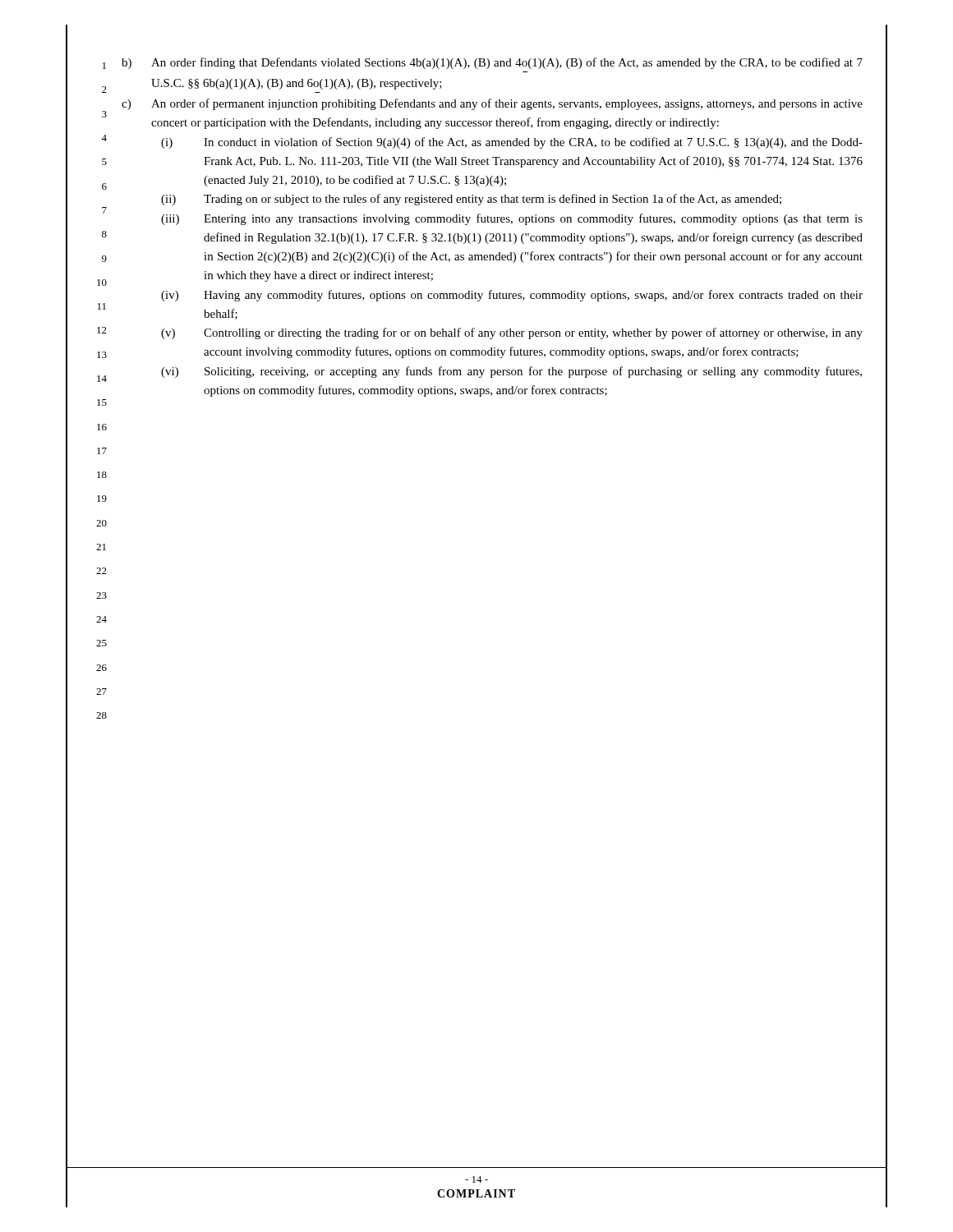Point to the block starting "(vi) Soliciting, receiving, or accepting any funds from"
Viewport: 953px width, 1232px height.
click(x=492, y=381)
